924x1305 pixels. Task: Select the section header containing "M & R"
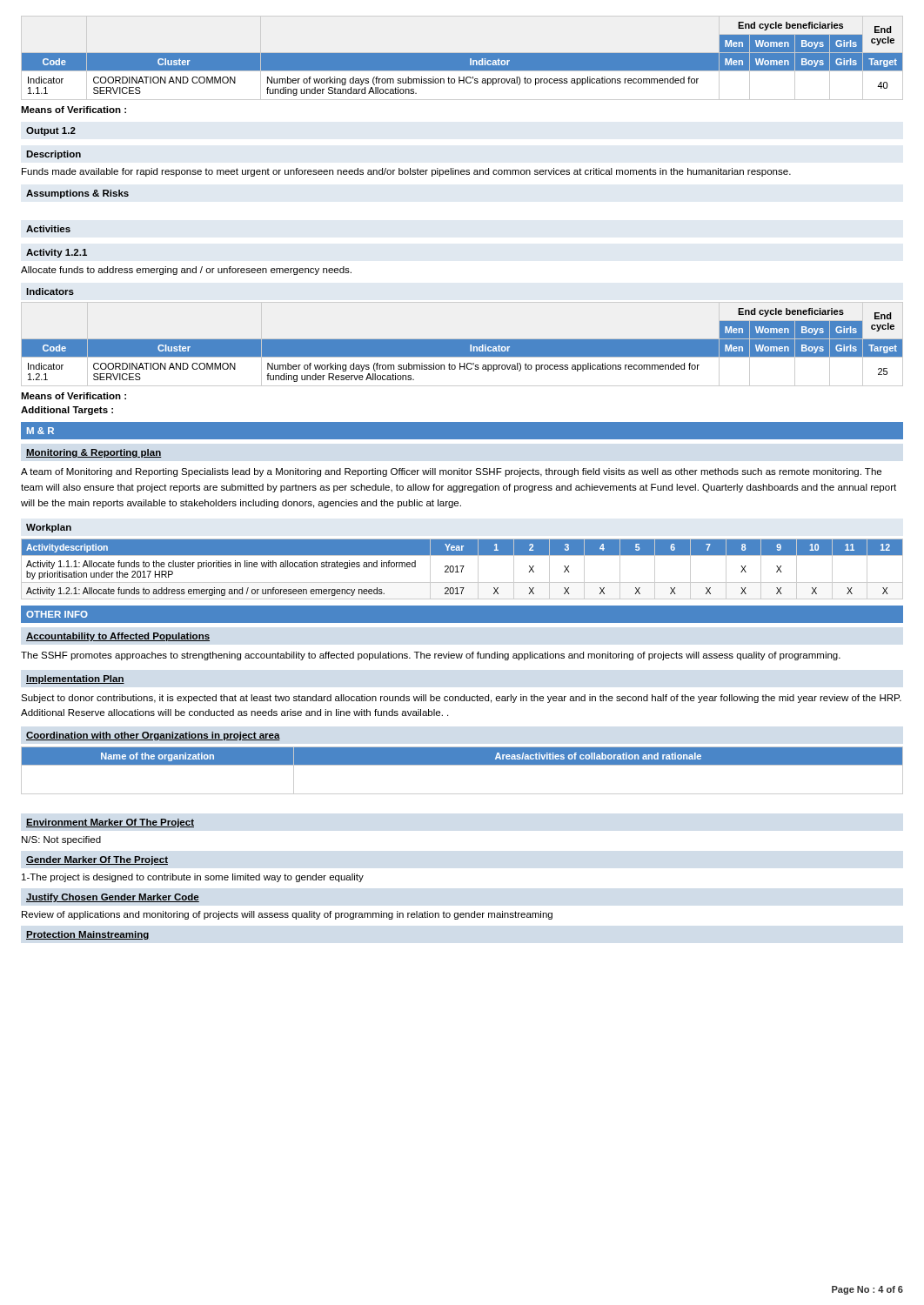[462, 431]
